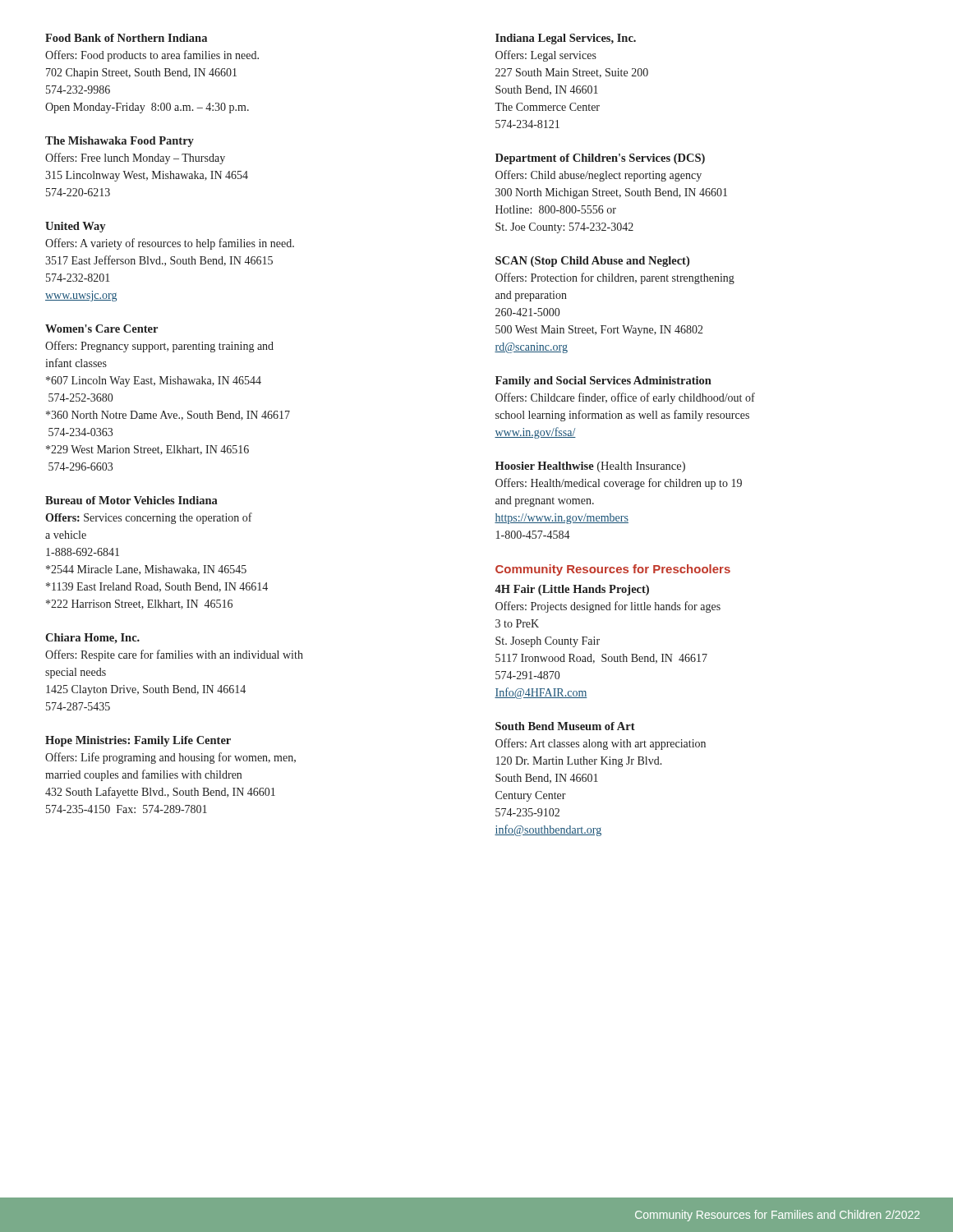Find a section header
953x1232 pixels.
pos(703,569)
